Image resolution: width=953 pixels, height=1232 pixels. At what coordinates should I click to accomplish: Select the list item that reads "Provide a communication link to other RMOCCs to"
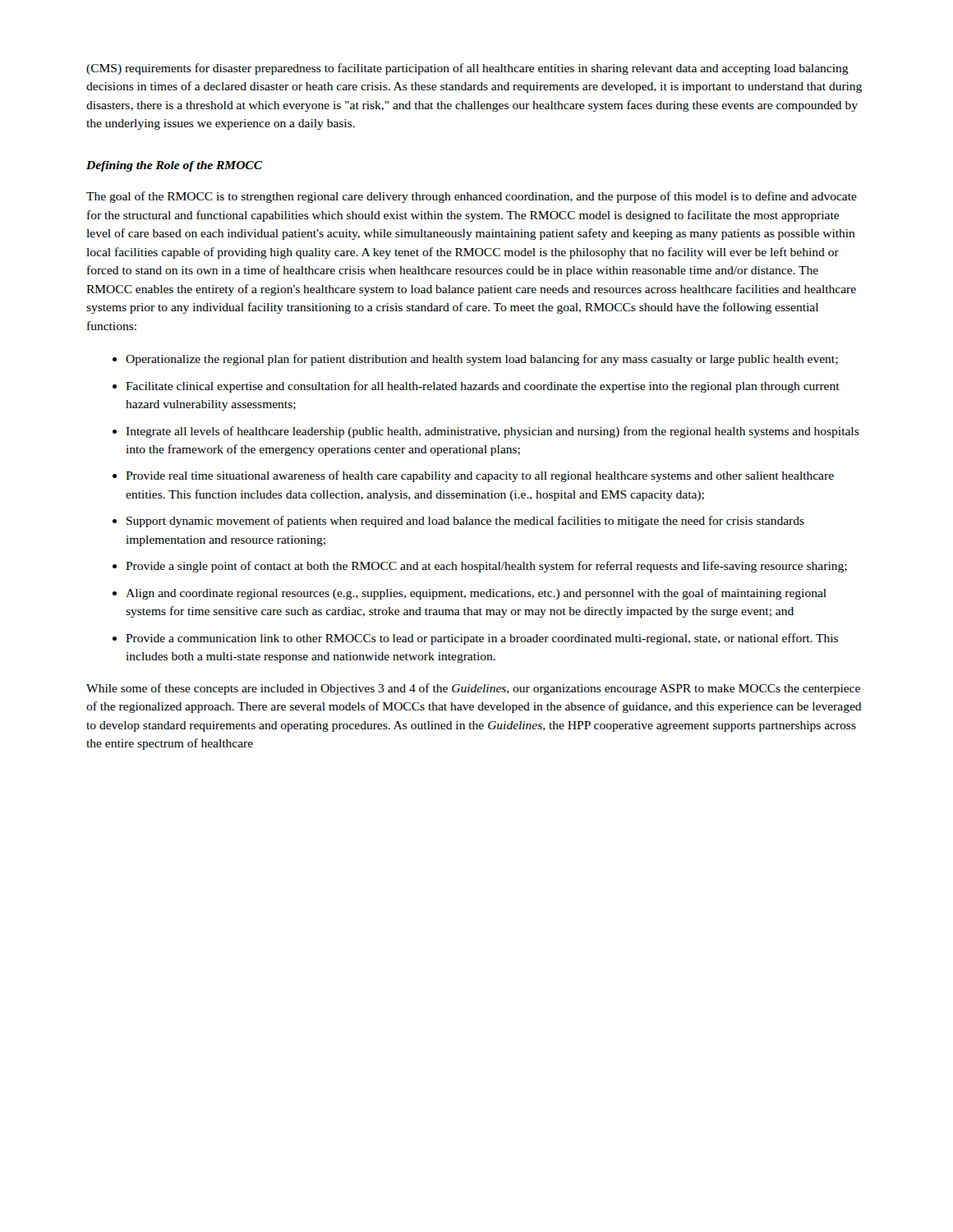coord(482,647)
